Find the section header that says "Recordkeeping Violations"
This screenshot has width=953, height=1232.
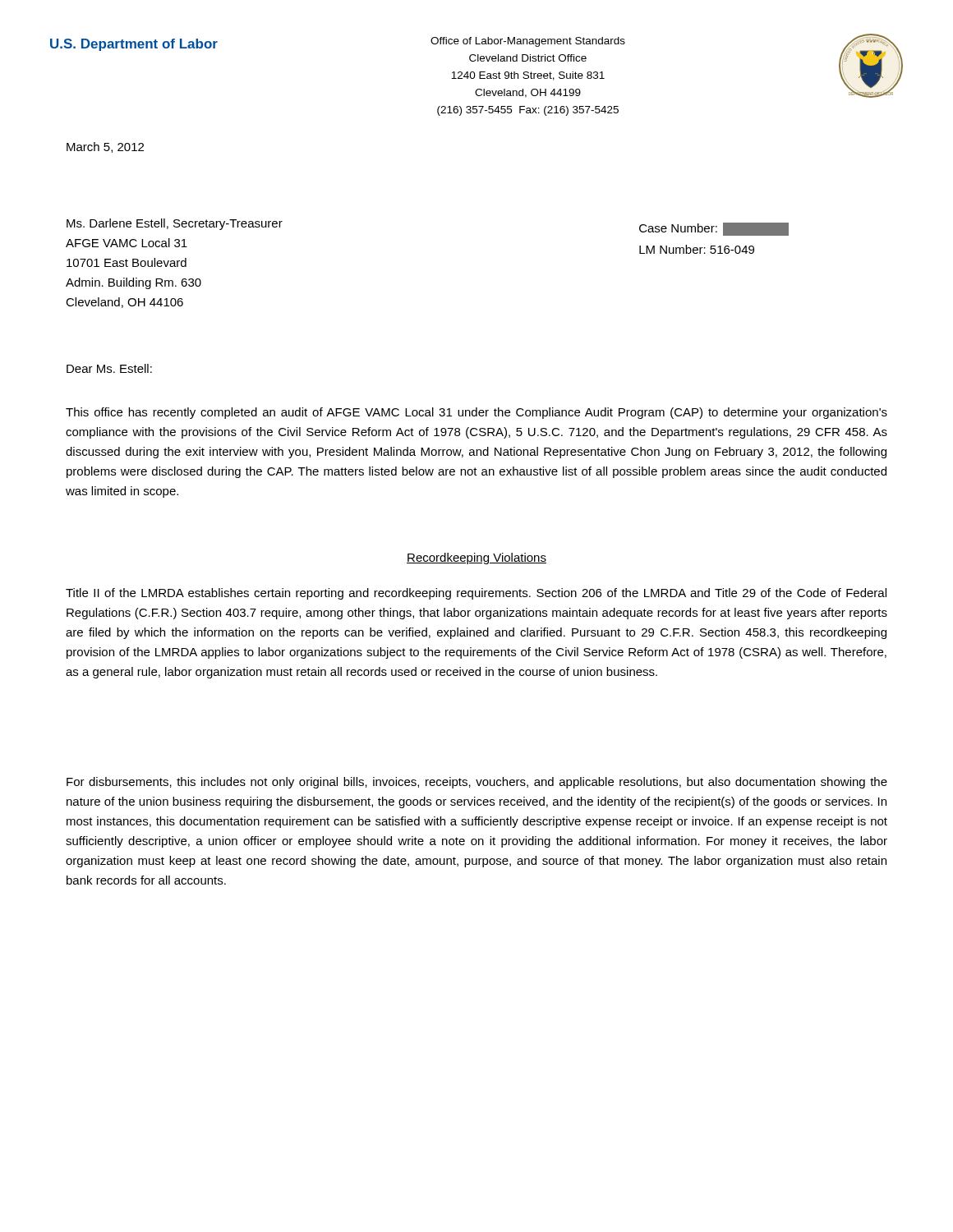(476, 557)
